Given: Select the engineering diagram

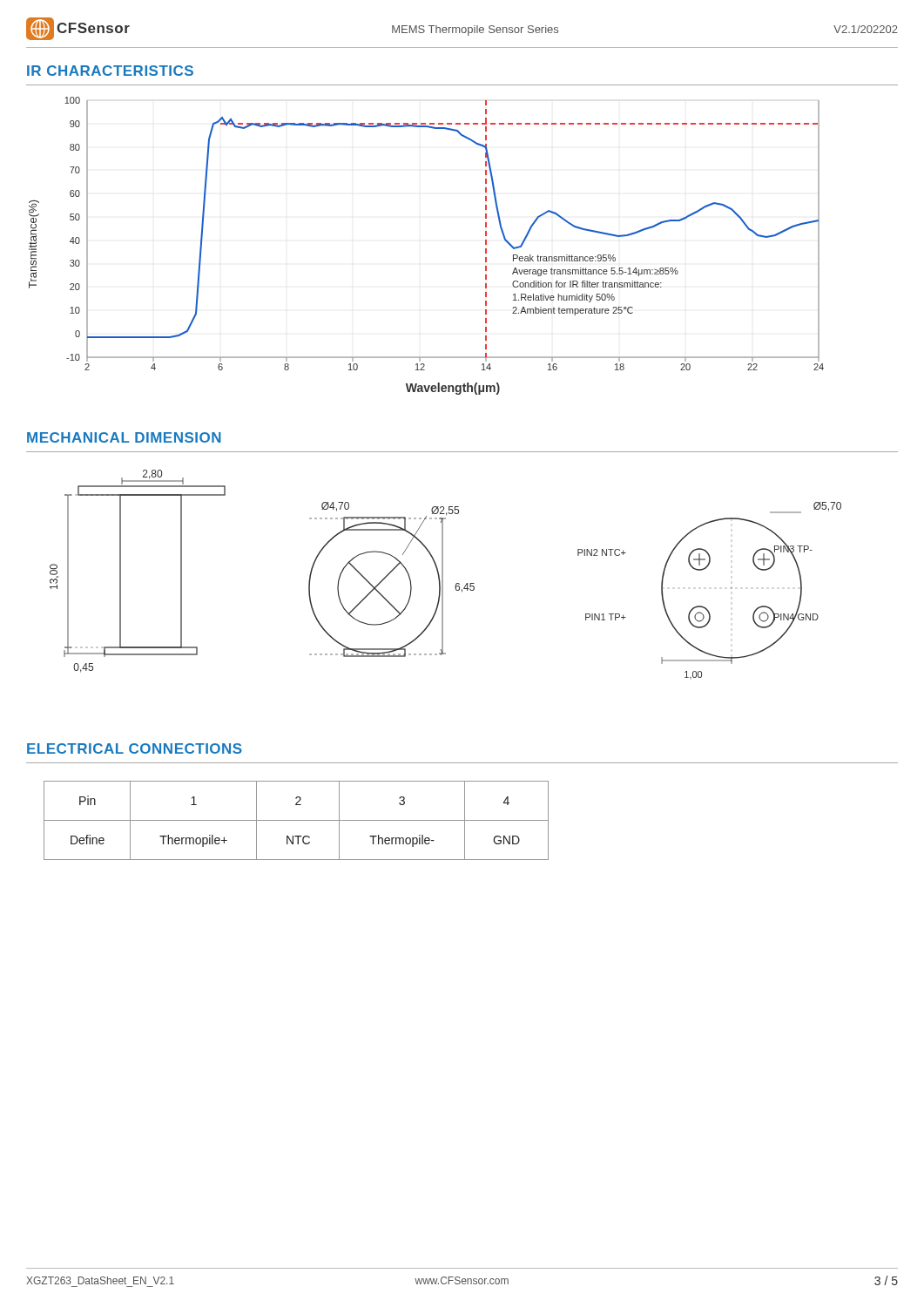Looking at the screenshot, I should coord(462,588).
